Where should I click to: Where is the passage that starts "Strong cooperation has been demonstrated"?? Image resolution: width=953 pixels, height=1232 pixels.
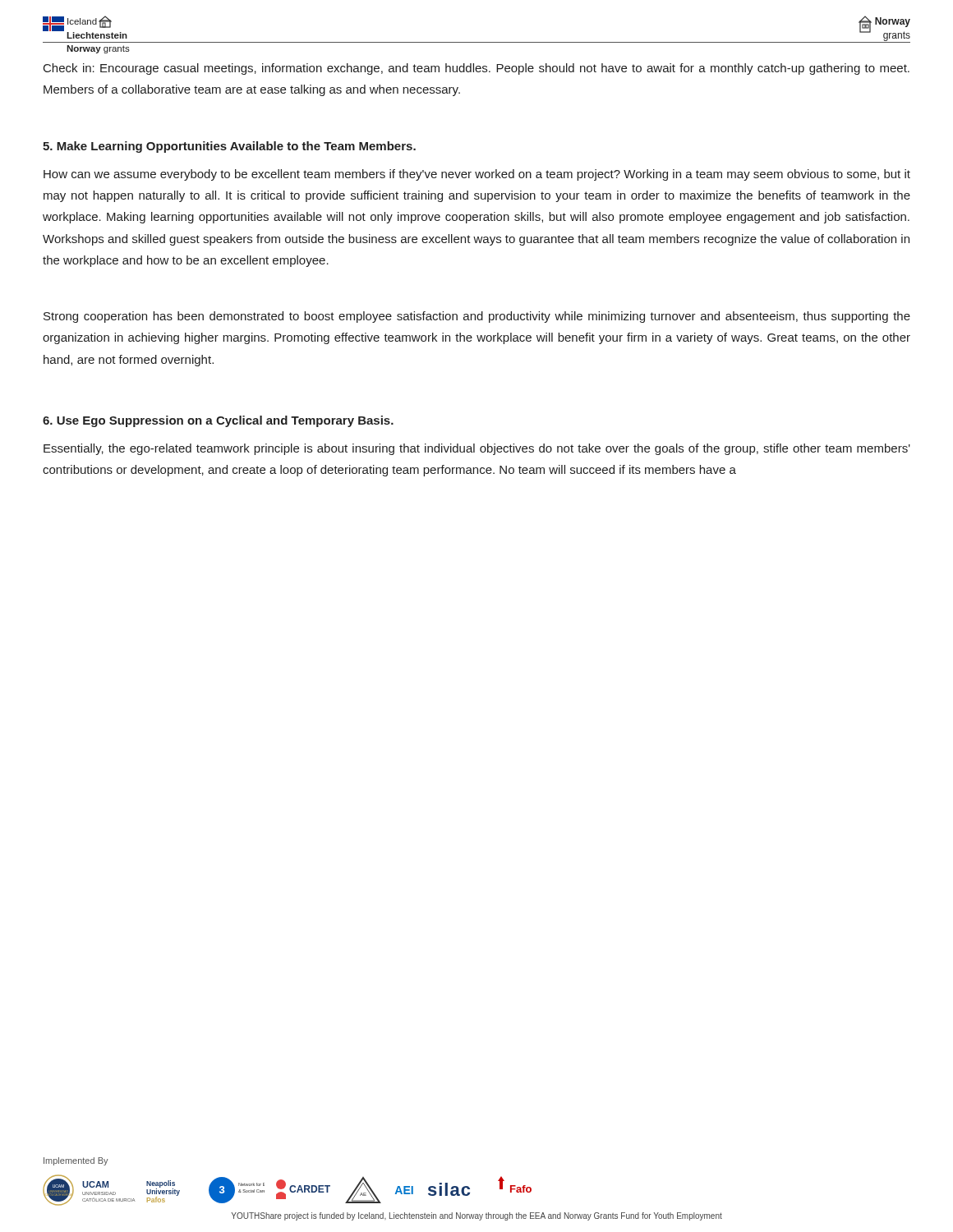tap(476, 337)
